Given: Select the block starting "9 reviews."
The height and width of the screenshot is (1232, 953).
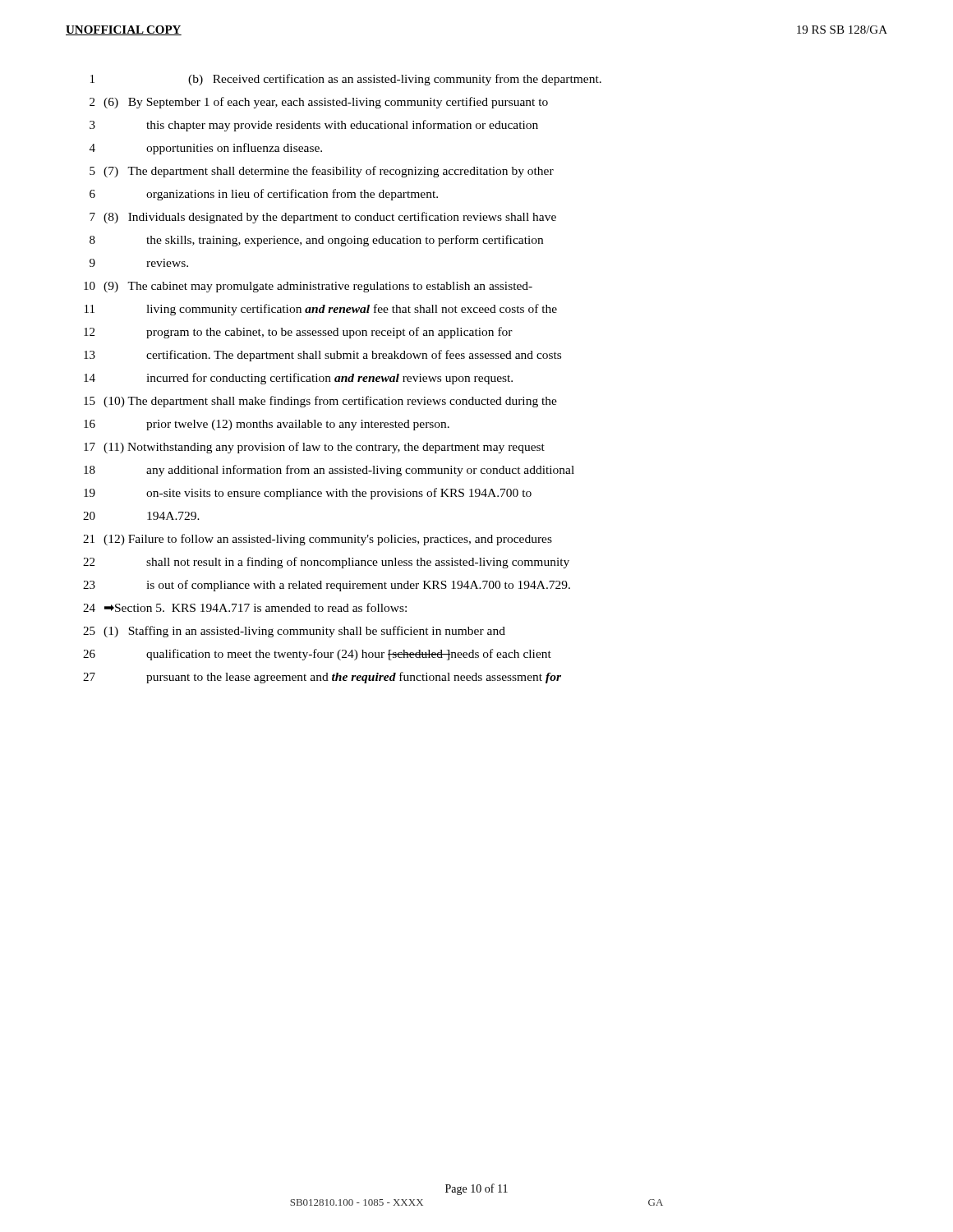Looking at the screenshot, I should point(92,263).
